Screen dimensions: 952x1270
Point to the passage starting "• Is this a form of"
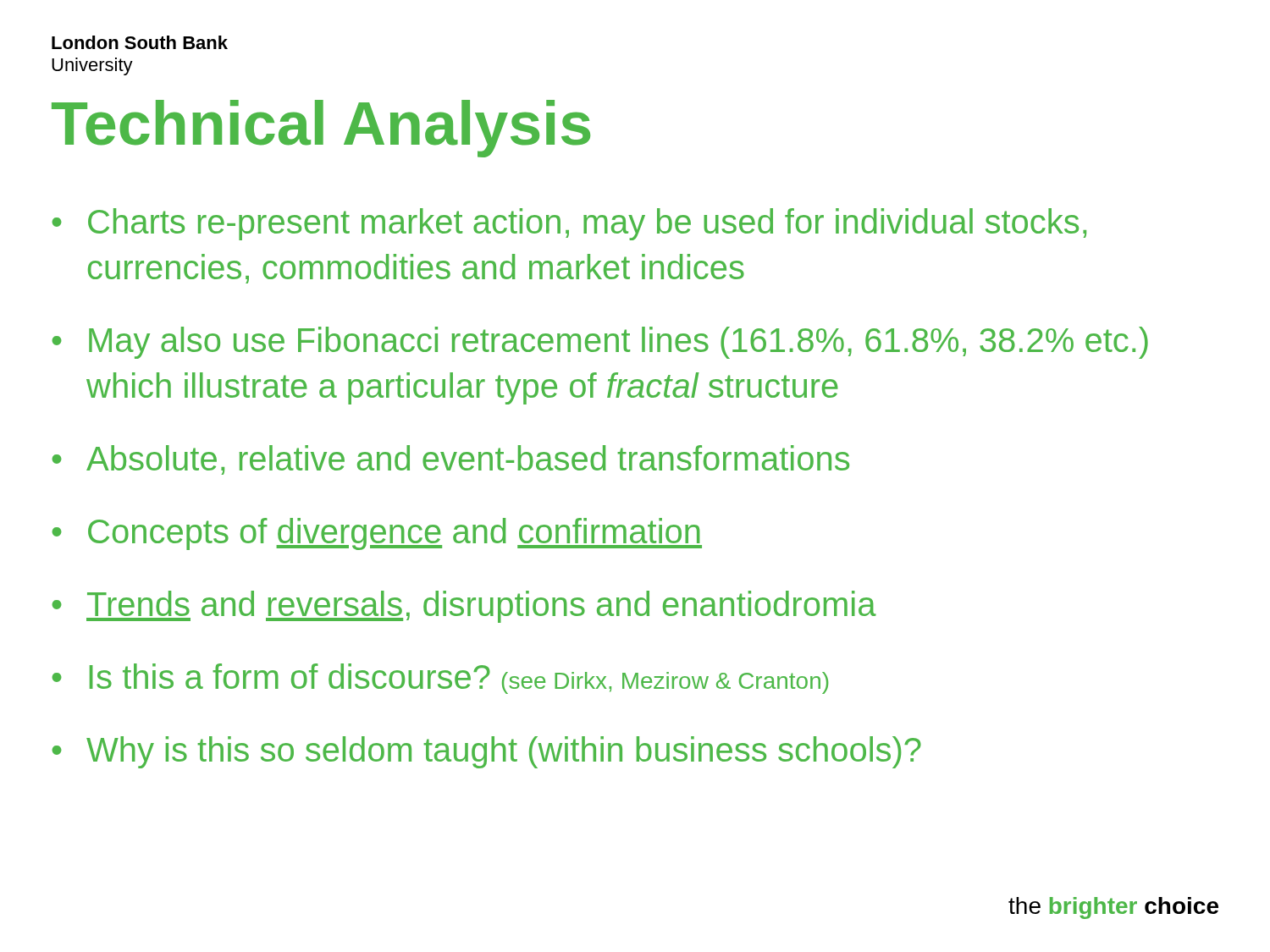440,677
